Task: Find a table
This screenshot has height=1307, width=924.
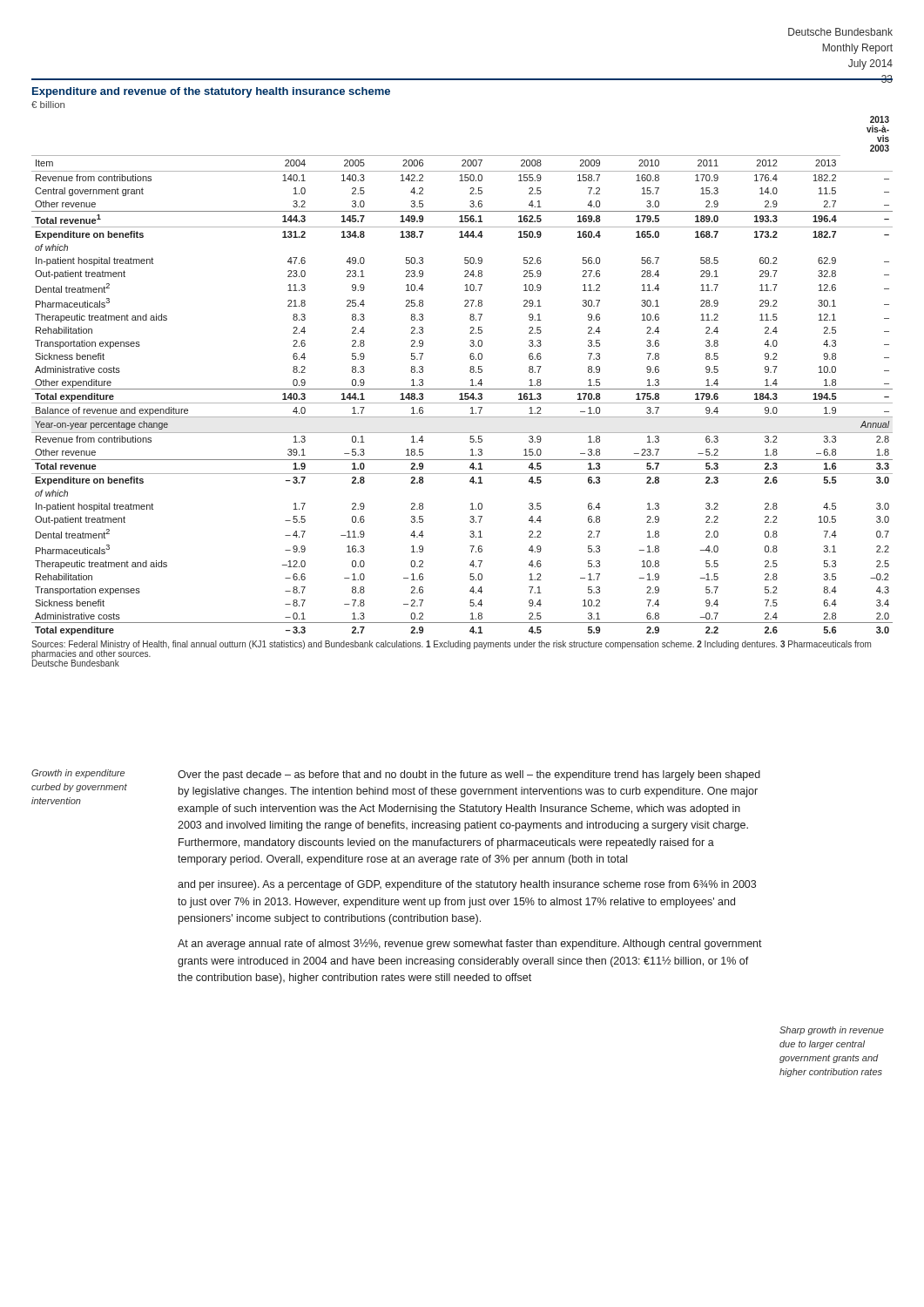Action: point(462,391)
